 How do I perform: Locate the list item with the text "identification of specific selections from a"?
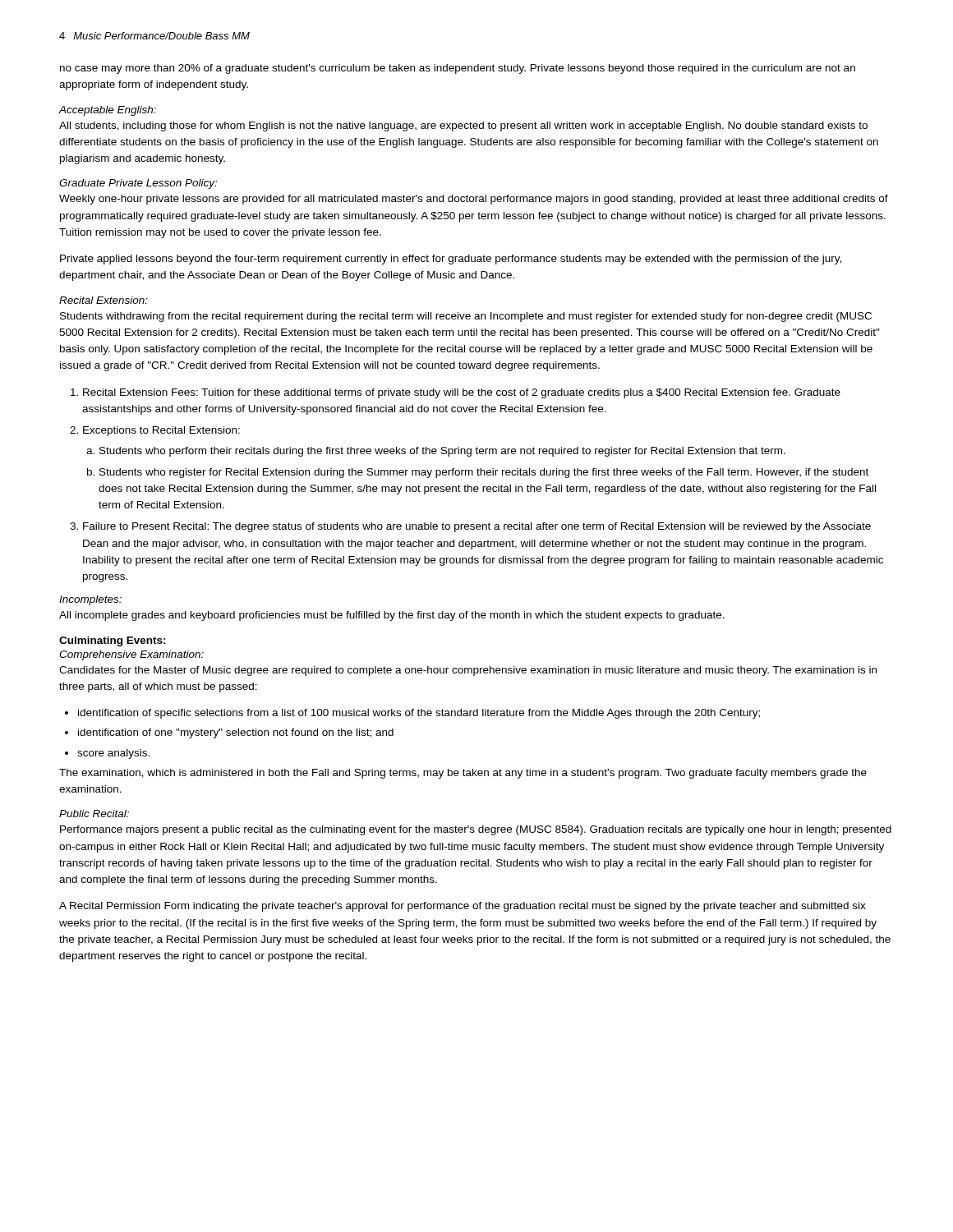[x=412, y=714]
